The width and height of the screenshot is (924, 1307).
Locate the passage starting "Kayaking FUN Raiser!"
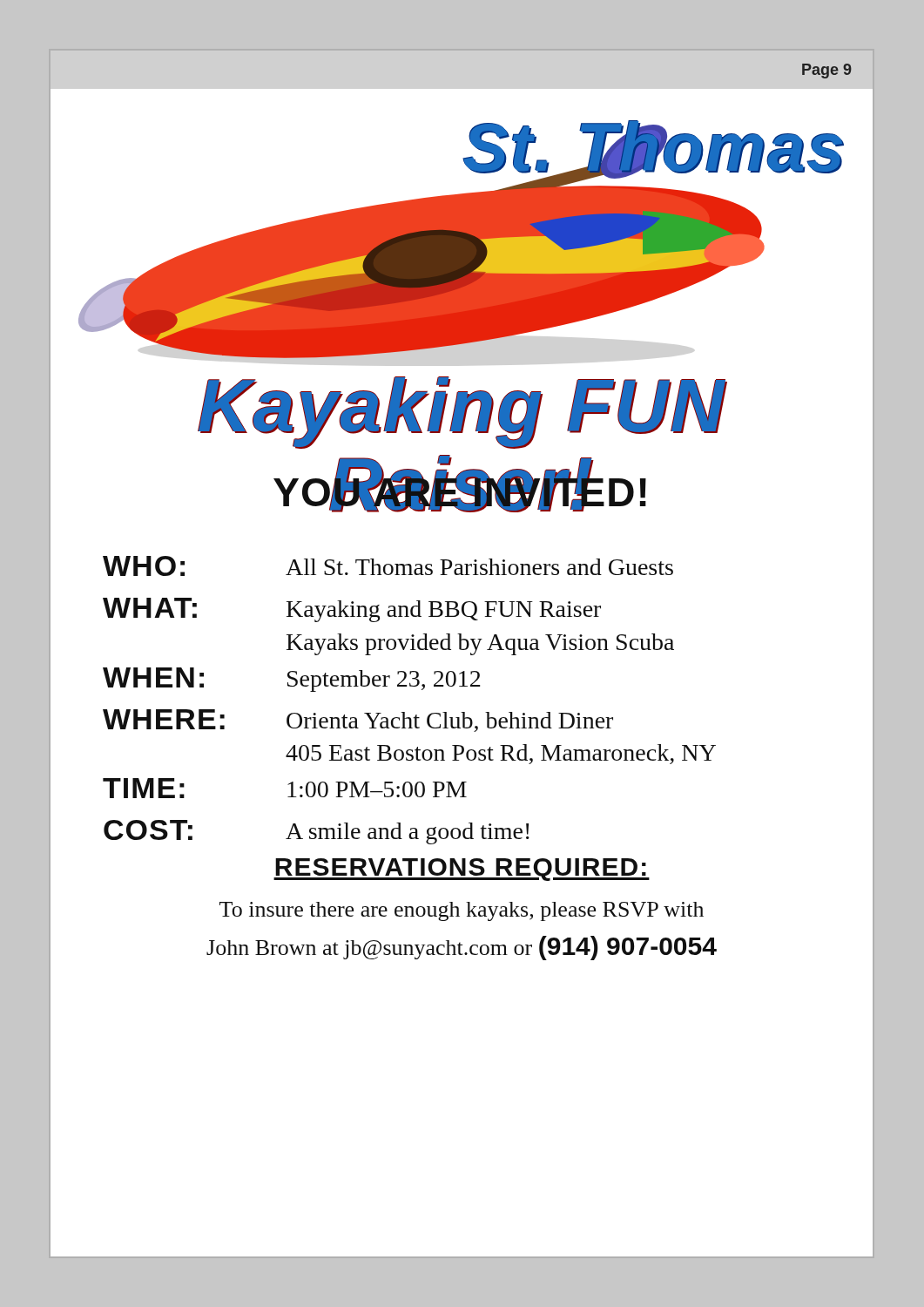(462, 445)
